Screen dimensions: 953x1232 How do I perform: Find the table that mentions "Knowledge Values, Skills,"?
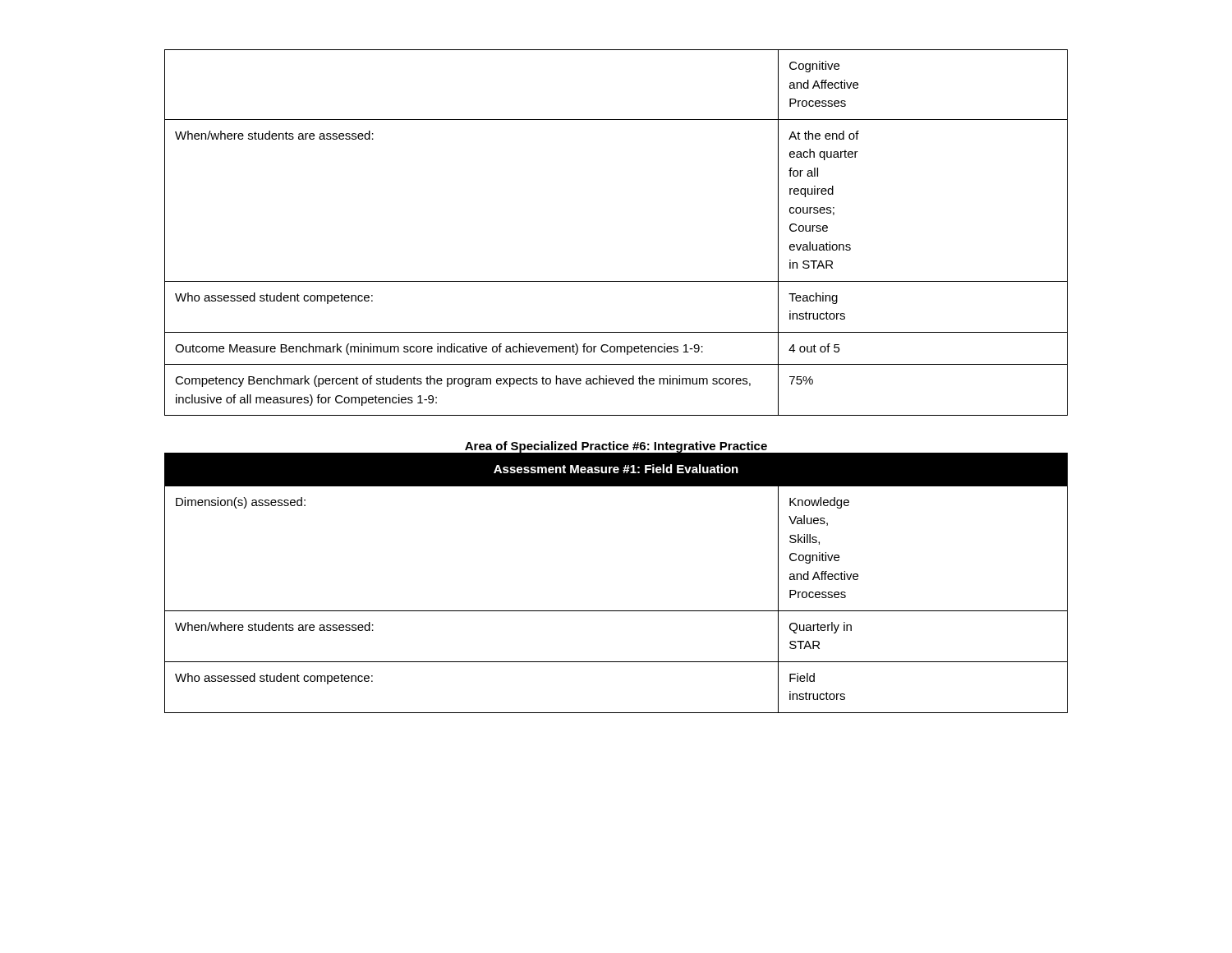click(616, 583)
